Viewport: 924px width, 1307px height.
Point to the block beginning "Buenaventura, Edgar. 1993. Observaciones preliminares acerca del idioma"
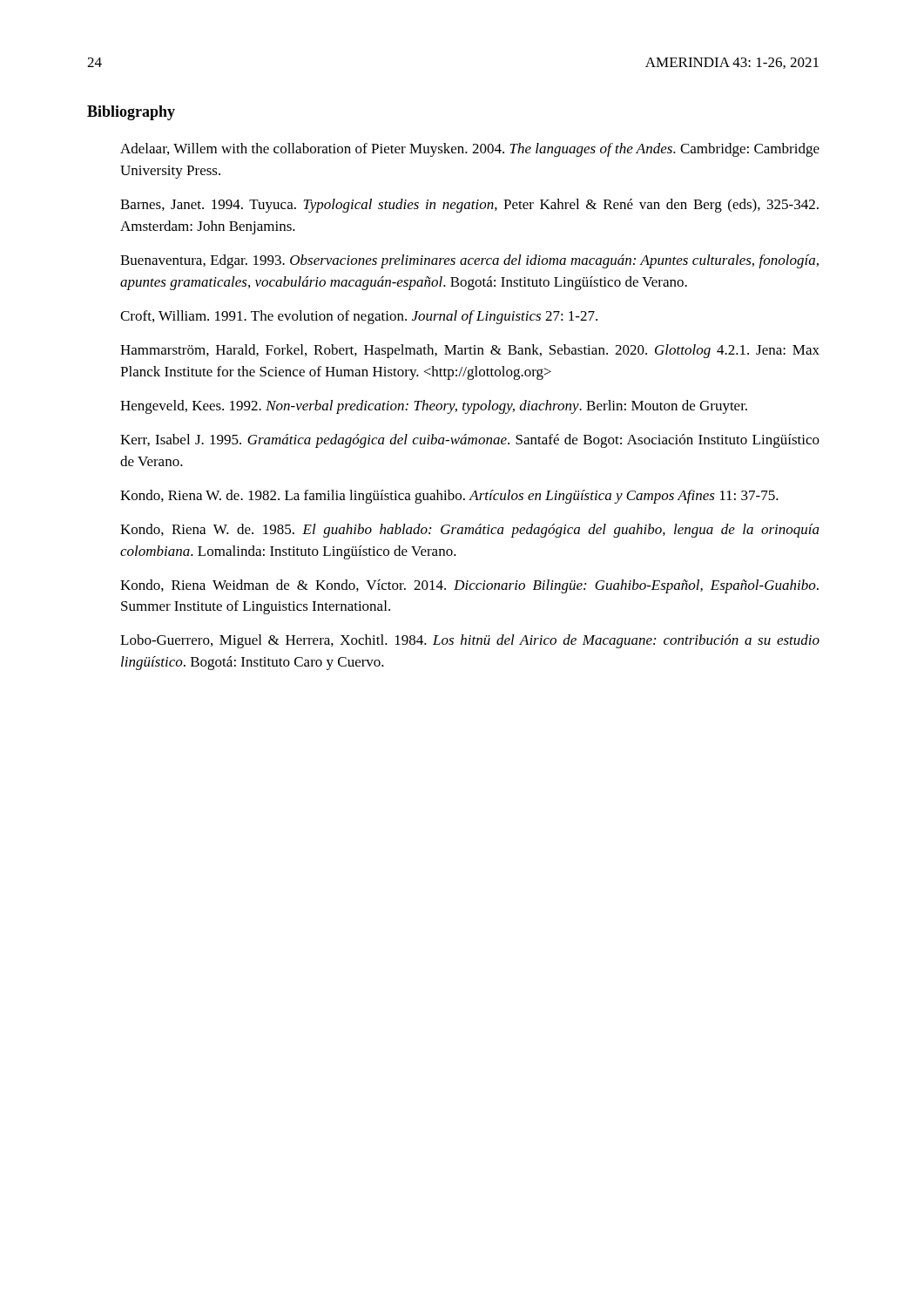click(x=453, y=272)
